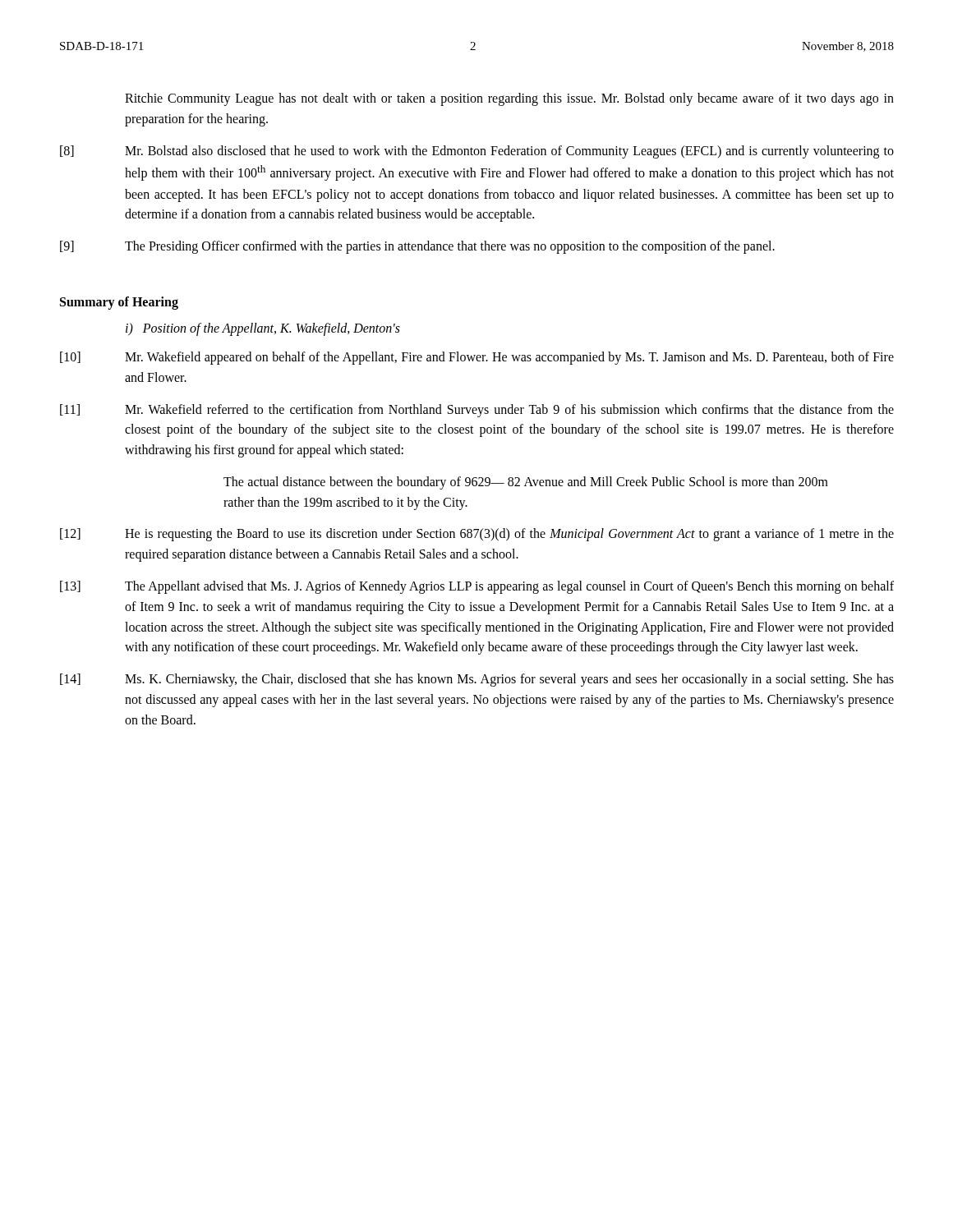Viewport: 953px width, 1232px height.
Task: Locate the list item that says "[8] Mr. Bolstad also disclosed that he used"
Action: tap(476, 183)
